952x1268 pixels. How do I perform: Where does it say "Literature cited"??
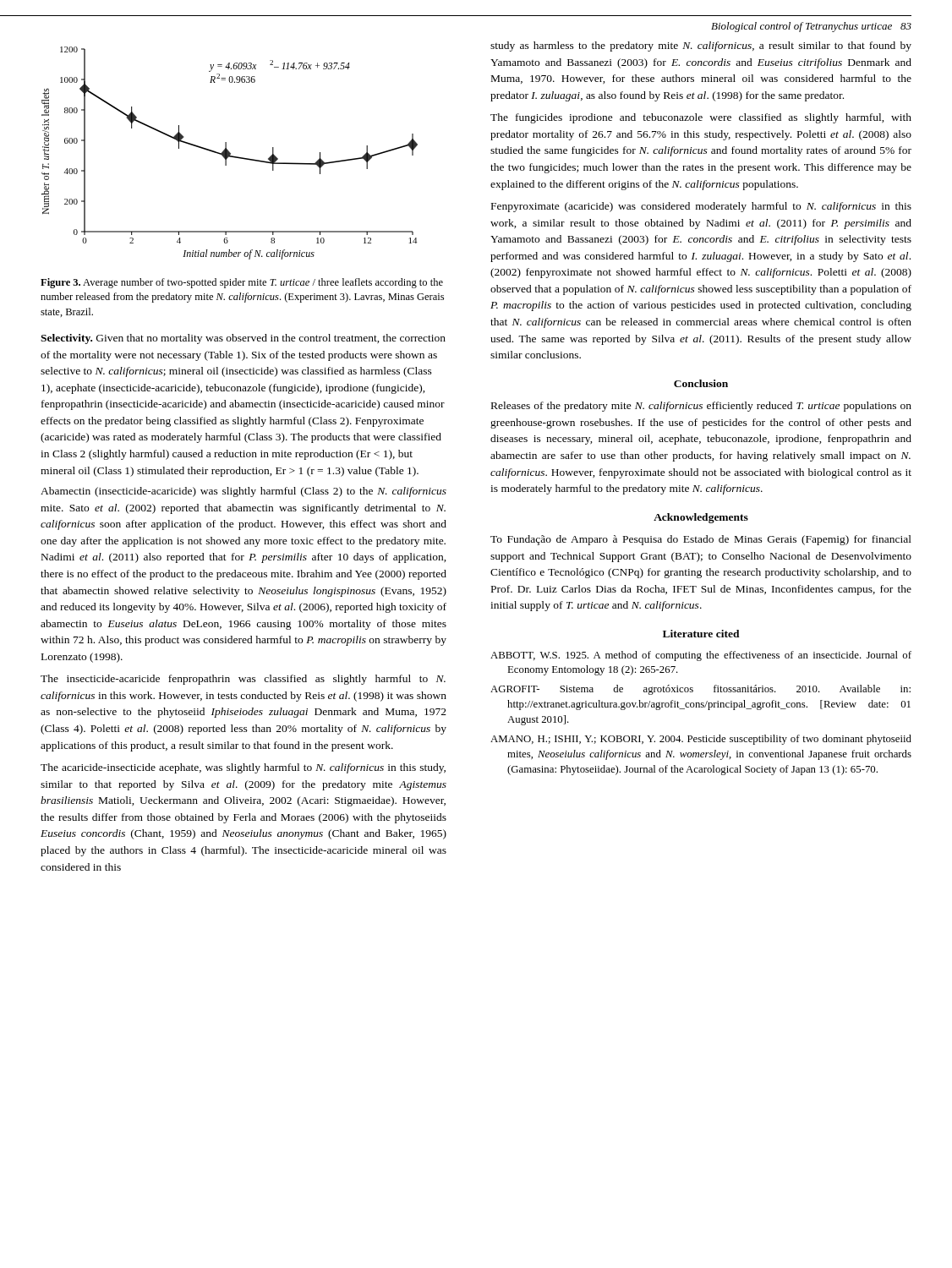(701, 634)
